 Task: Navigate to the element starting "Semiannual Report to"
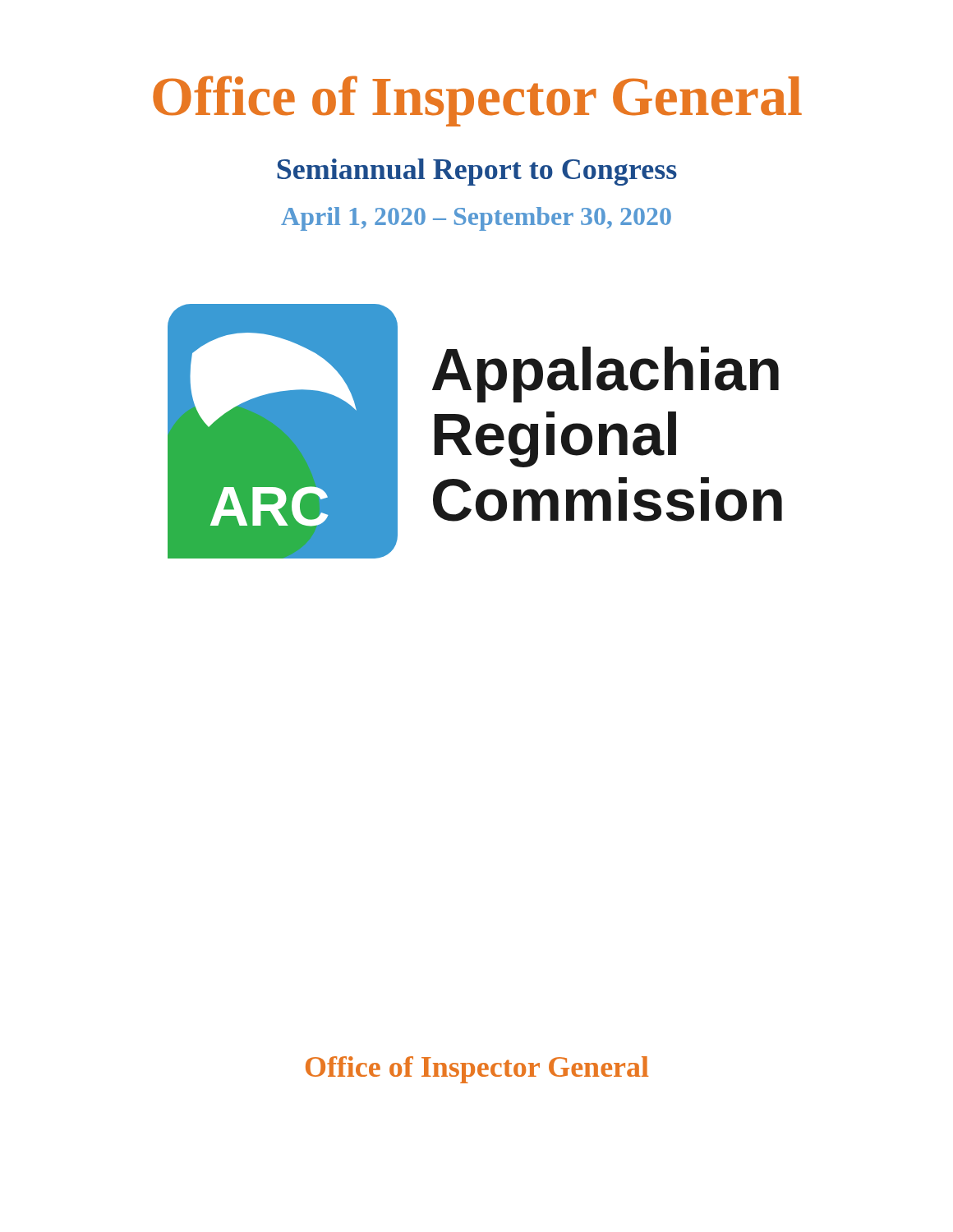tap(476, 169)
